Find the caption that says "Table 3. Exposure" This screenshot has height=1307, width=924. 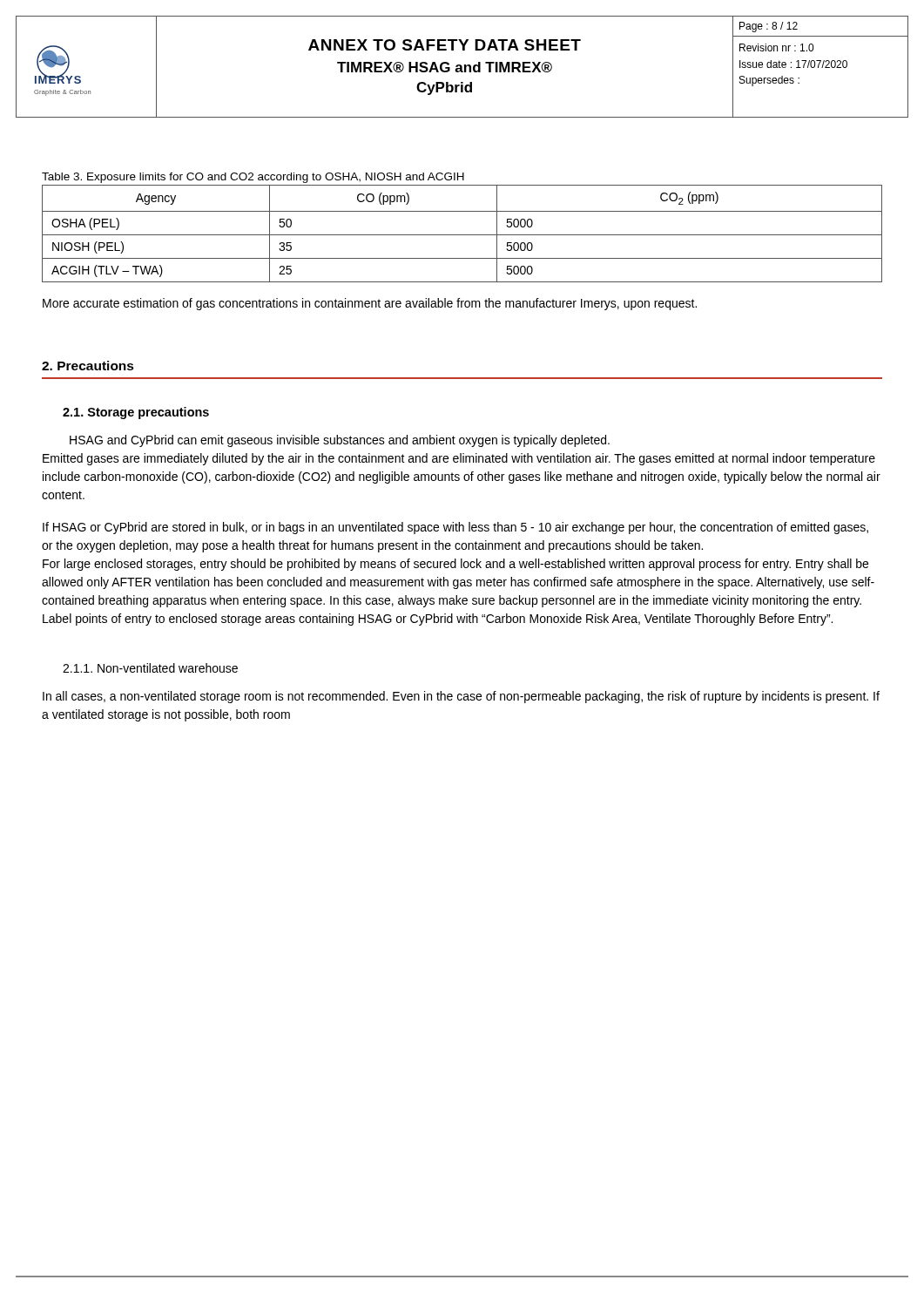[253, 176]
